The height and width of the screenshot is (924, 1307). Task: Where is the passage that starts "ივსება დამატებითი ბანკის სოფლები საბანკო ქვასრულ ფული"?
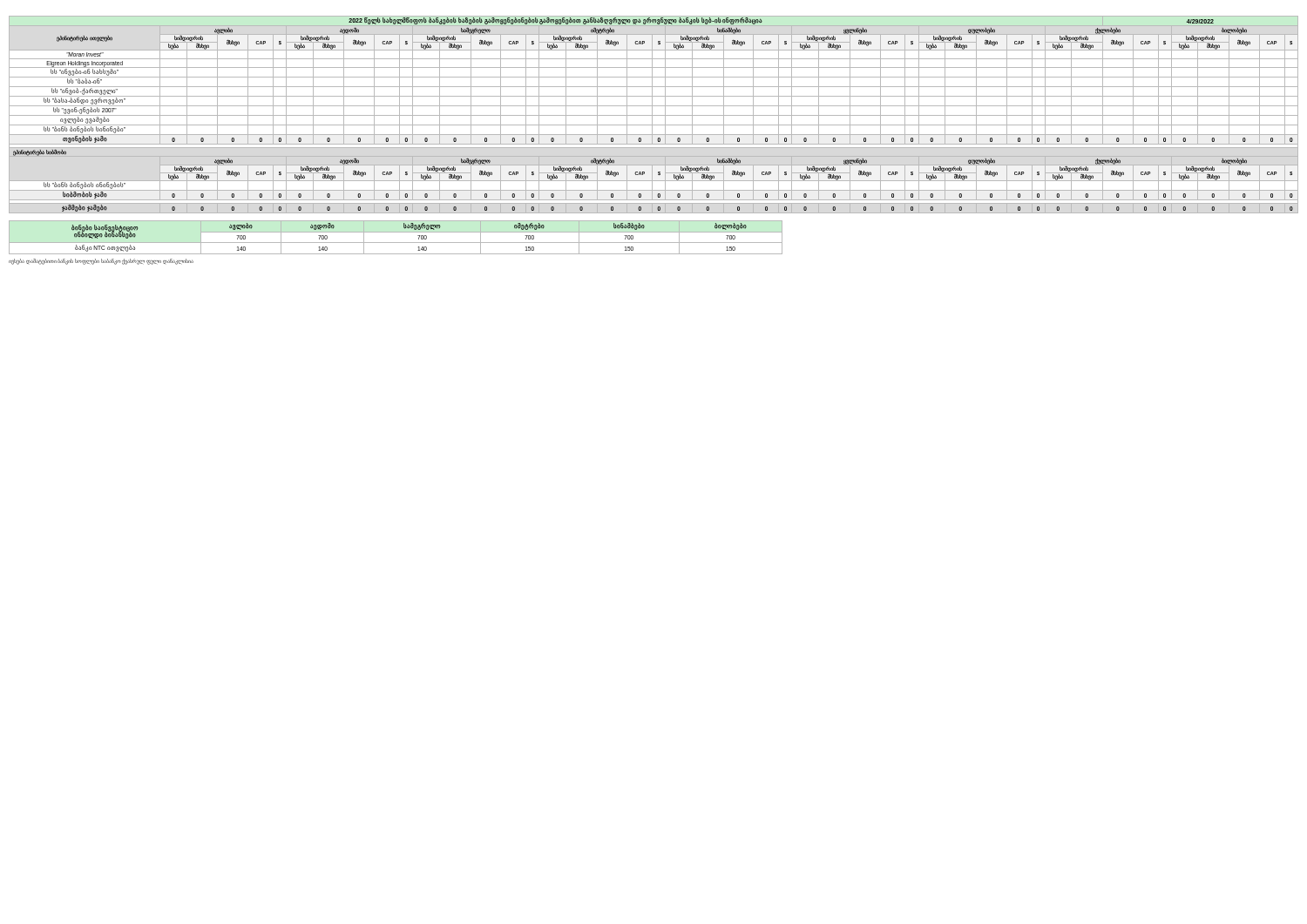[x=101, y=261]
